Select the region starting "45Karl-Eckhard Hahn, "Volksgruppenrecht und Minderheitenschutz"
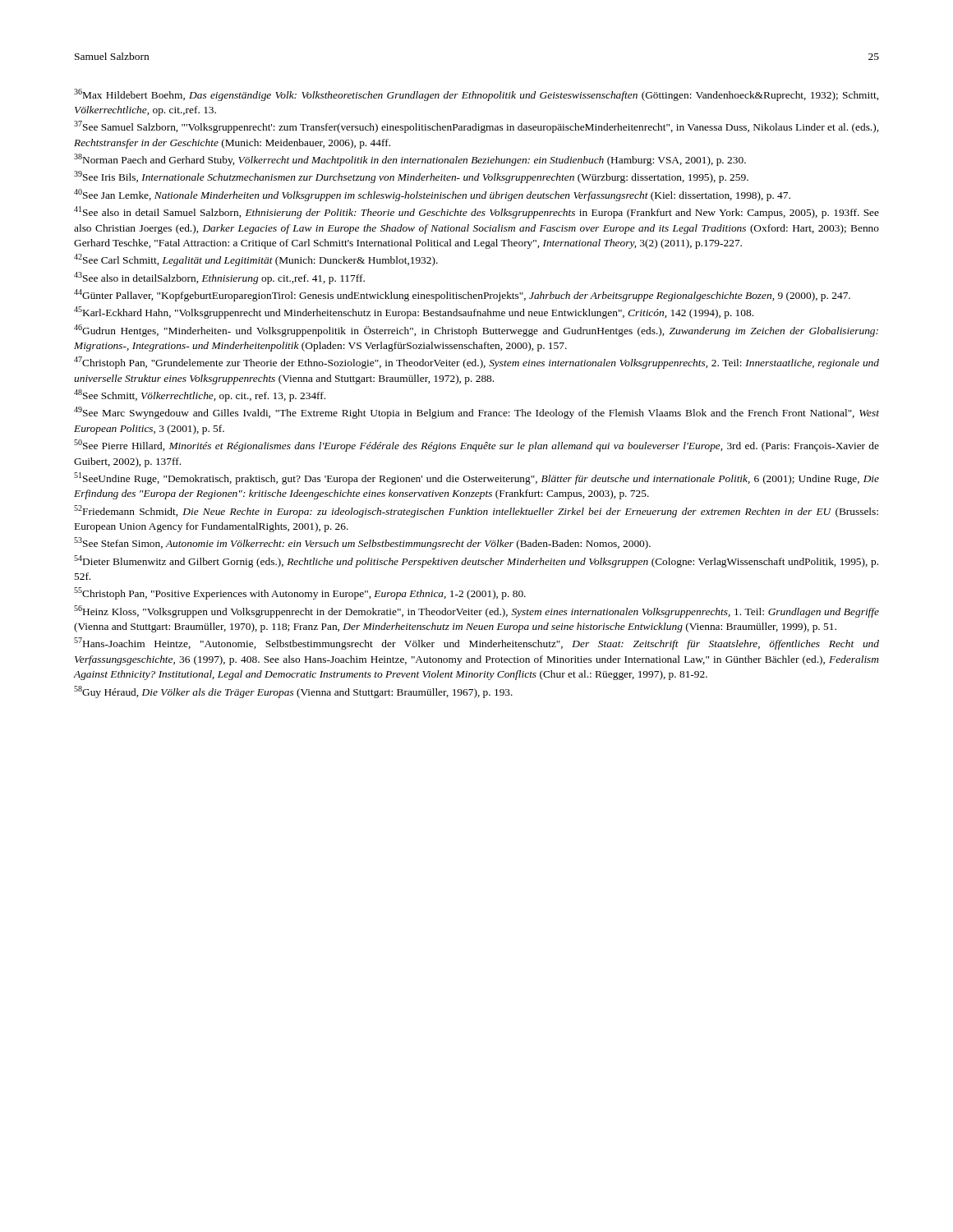This screenshot has width=953, height=1232. click(x=414, y=312)
